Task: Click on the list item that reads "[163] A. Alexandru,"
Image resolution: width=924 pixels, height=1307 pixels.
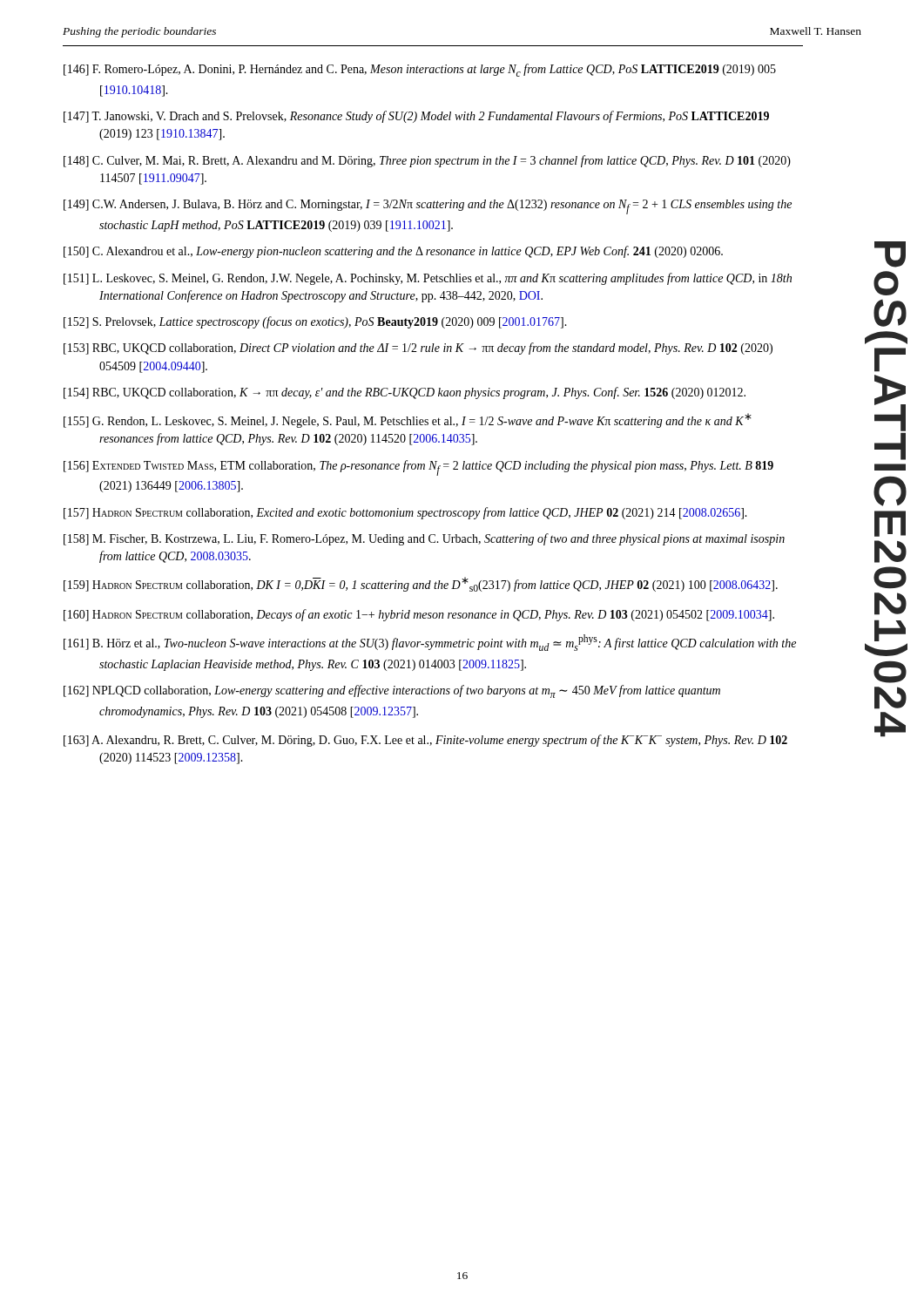Action: tap(425, 747)
